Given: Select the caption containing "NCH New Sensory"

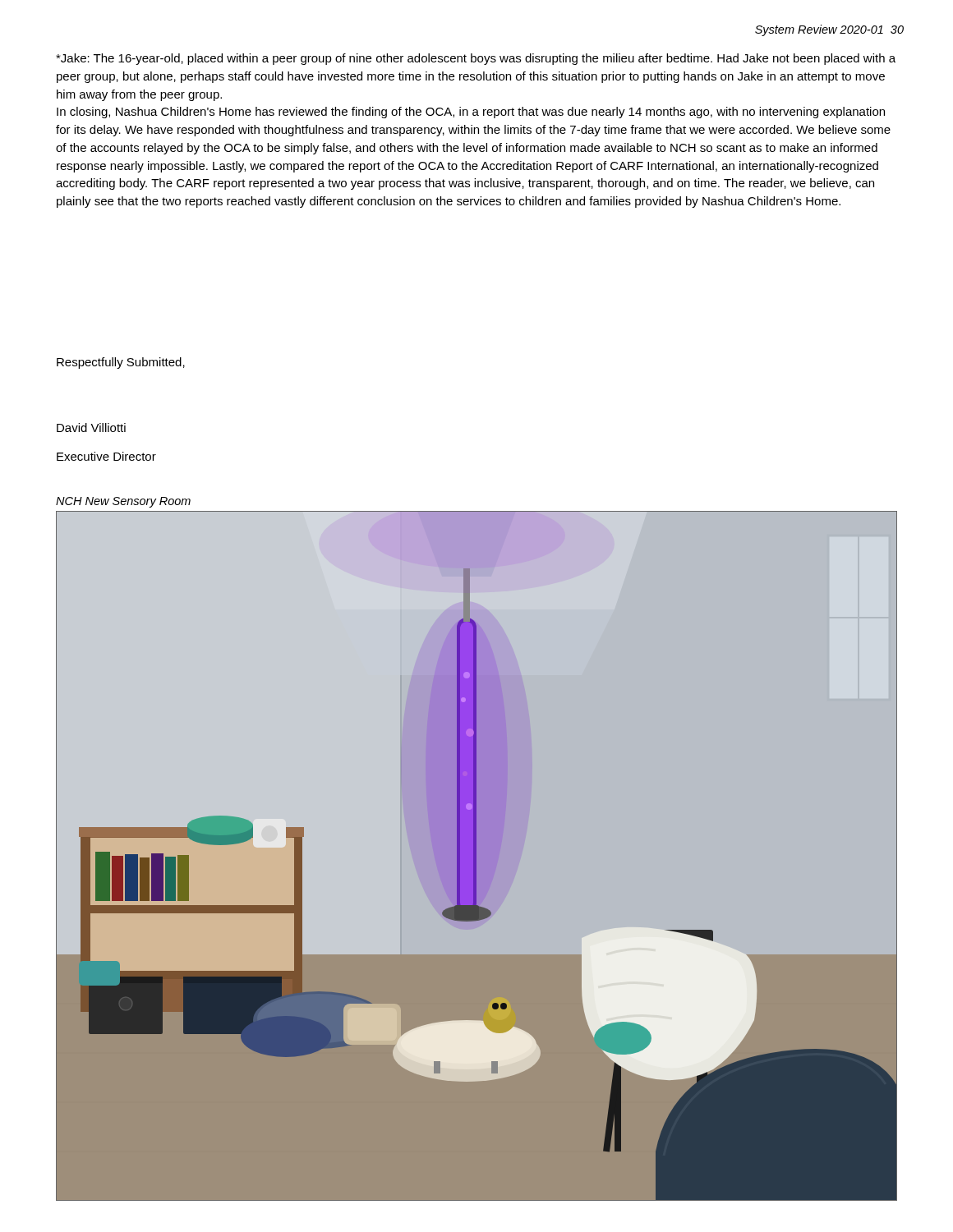Looking at the screenshot, I should pyautogui.click(x=123, y=501).
